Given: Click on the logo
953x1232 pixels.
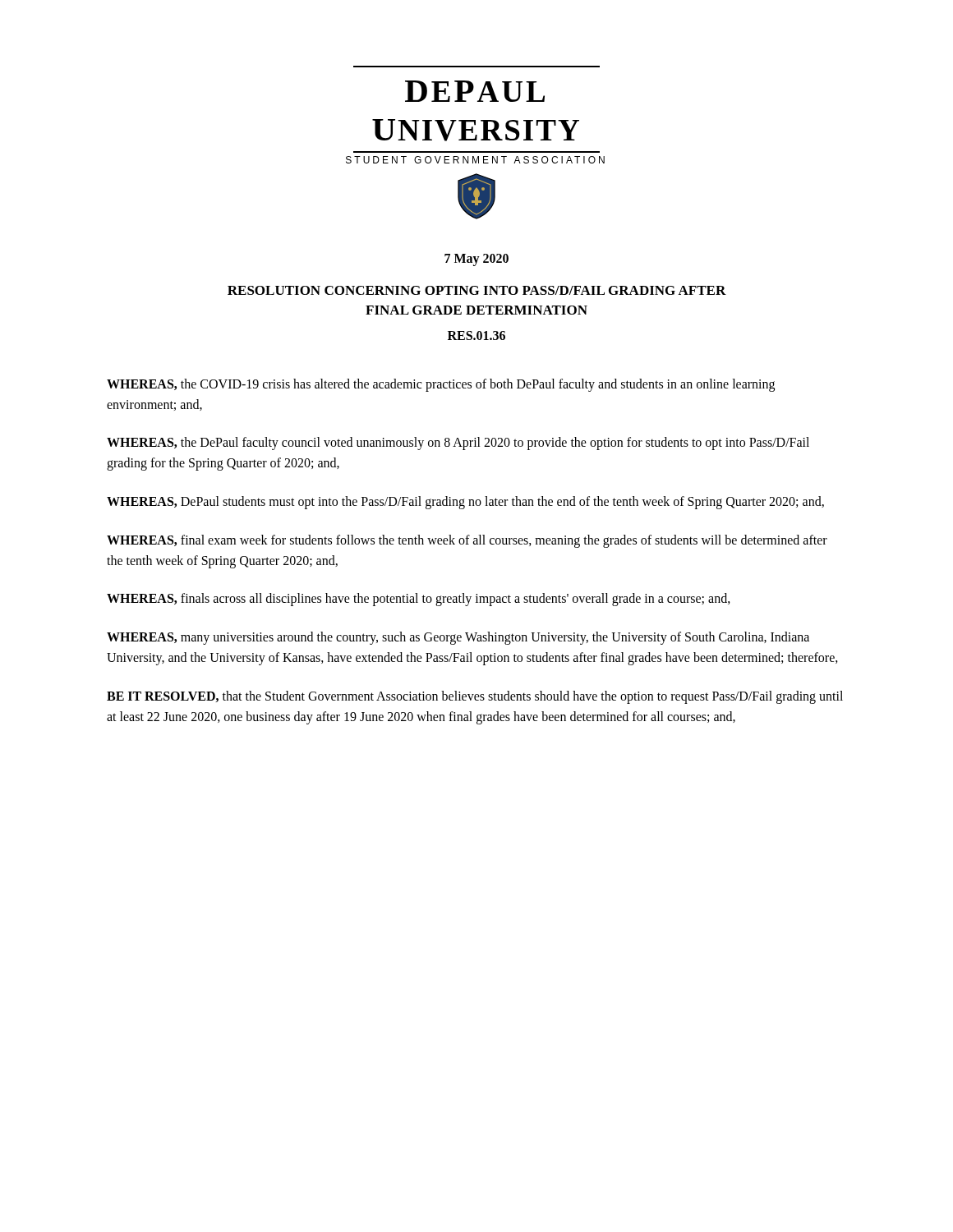Looking at the screenshot, I should [x=476, y=143].
